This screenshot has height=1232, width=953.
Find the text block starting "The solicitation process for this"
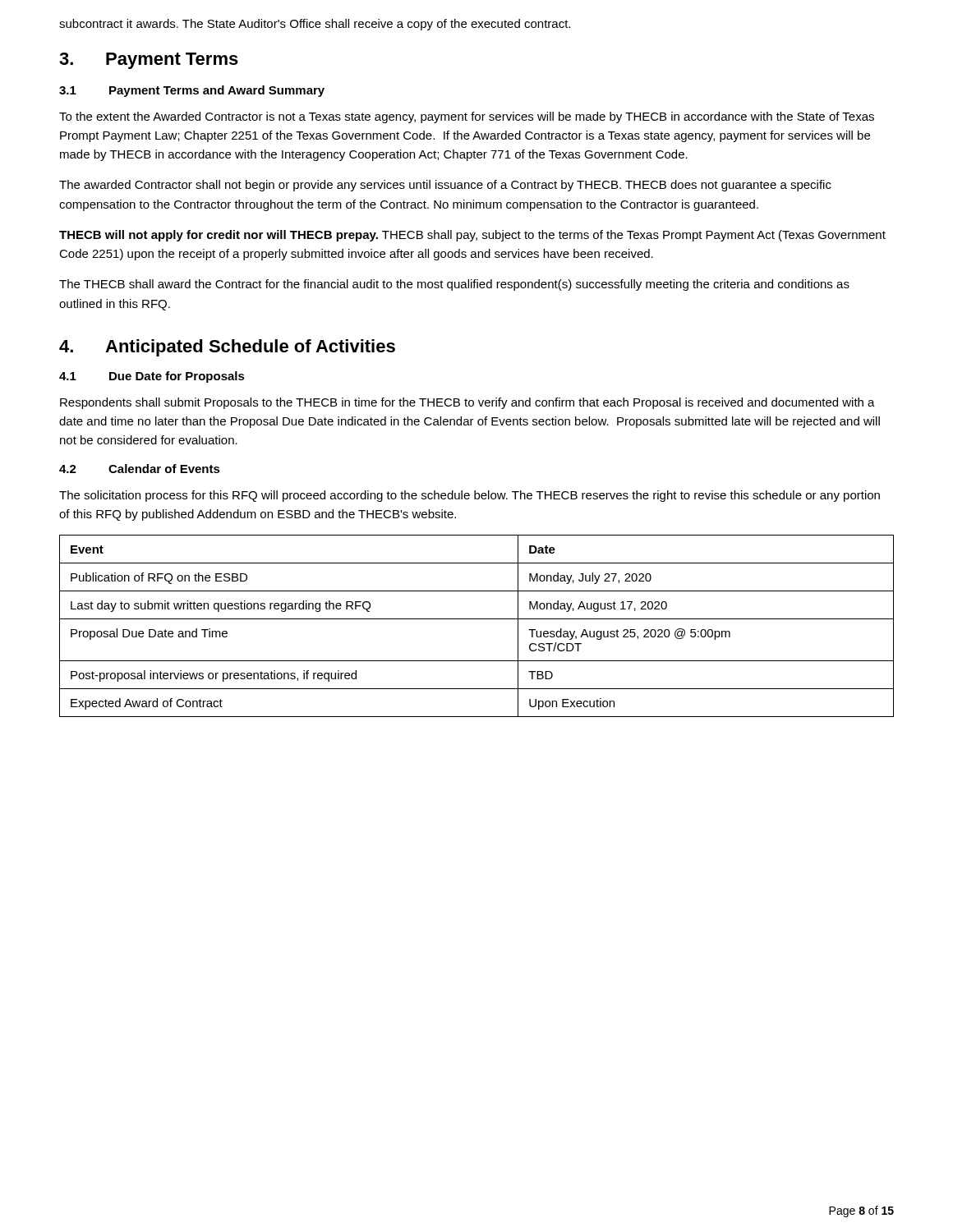click(470, 504)
